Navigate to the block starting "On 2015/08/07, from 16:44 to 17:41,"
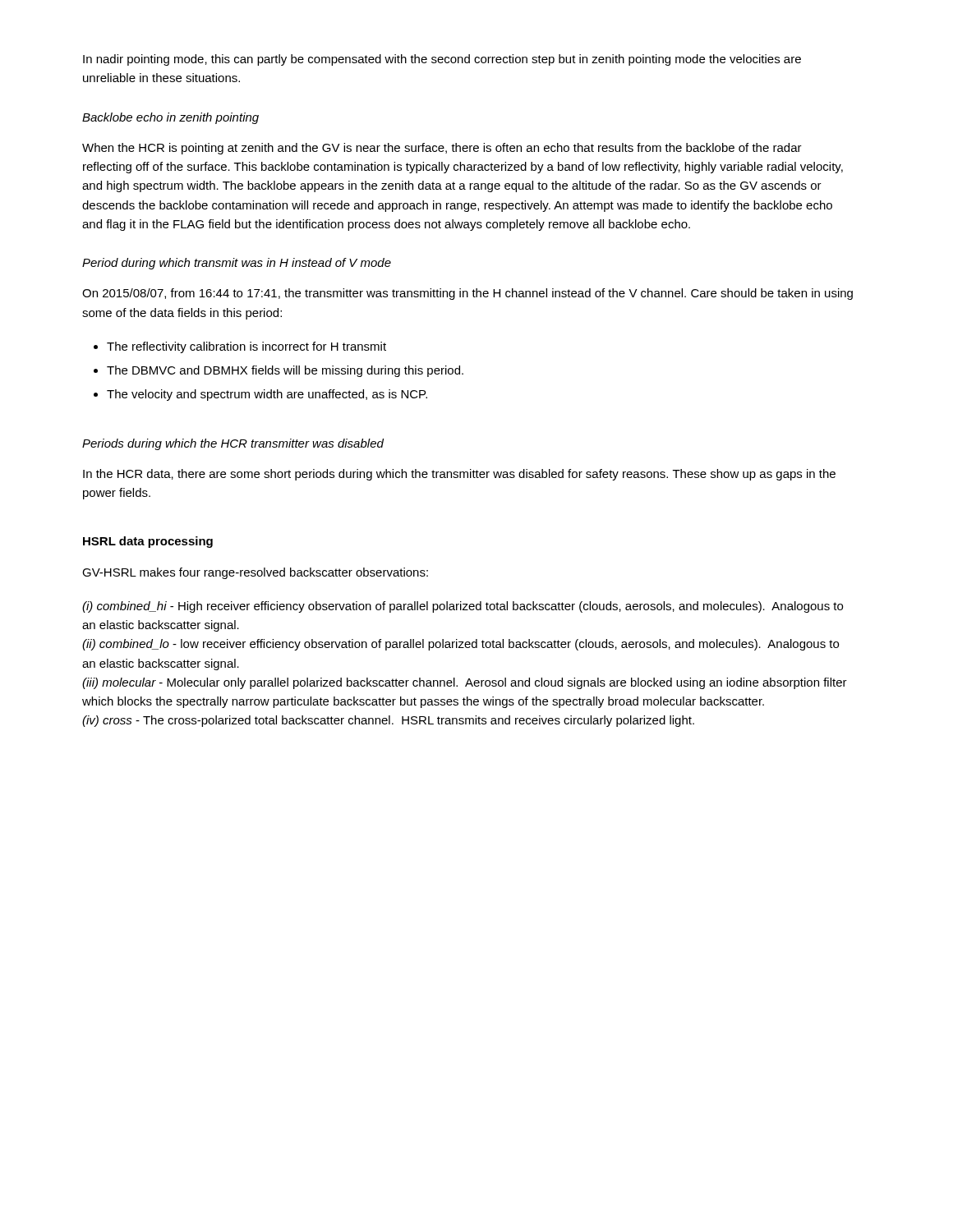This screenshot has width=953, height=1232. coord(468,303)
